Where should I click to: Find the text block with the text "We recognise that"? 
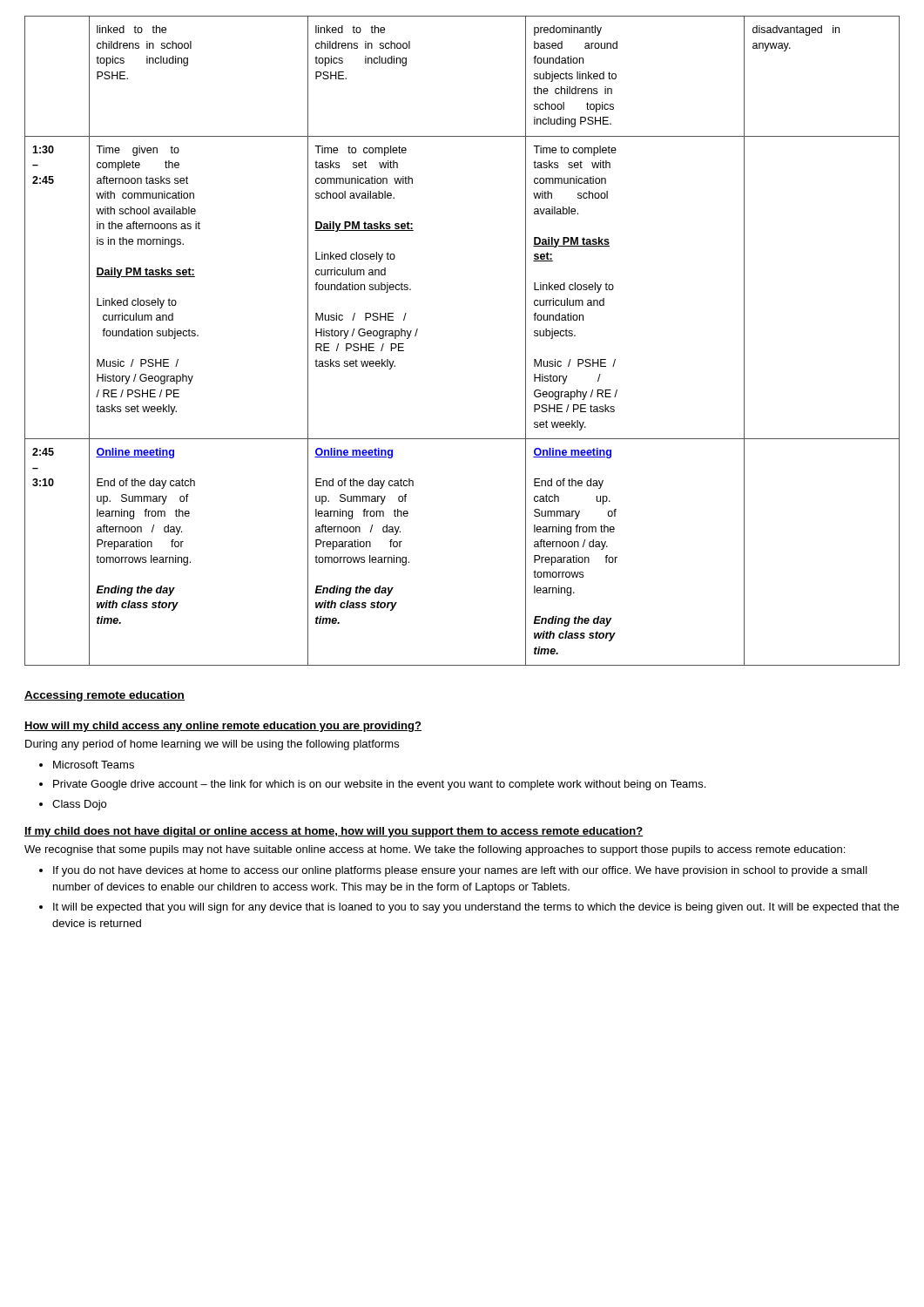[x=435, y=849]
